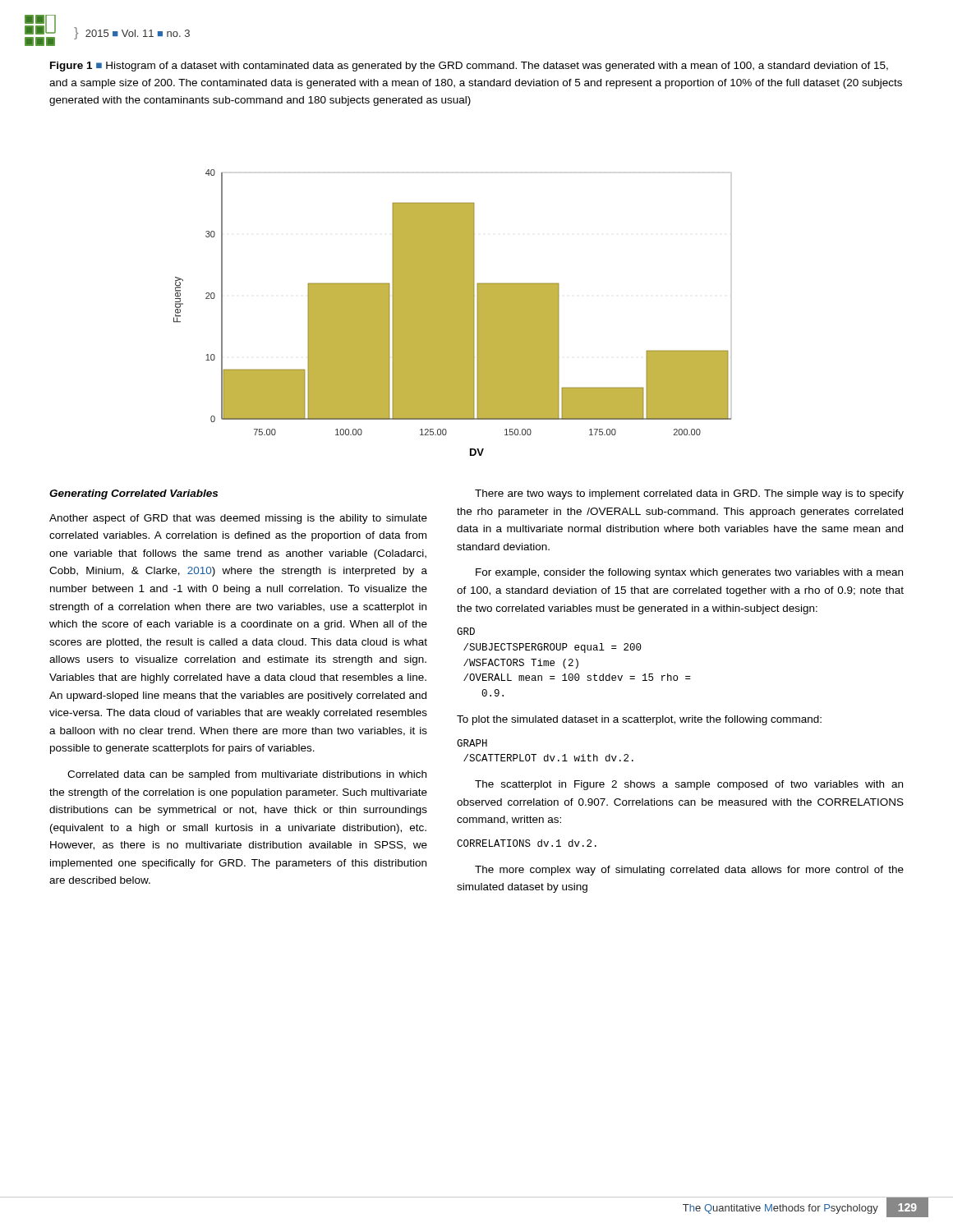Point to the block beginning "To plot the simulated dataset in a"
Viewport: 953px width, 1232px height.
(680, 719)
